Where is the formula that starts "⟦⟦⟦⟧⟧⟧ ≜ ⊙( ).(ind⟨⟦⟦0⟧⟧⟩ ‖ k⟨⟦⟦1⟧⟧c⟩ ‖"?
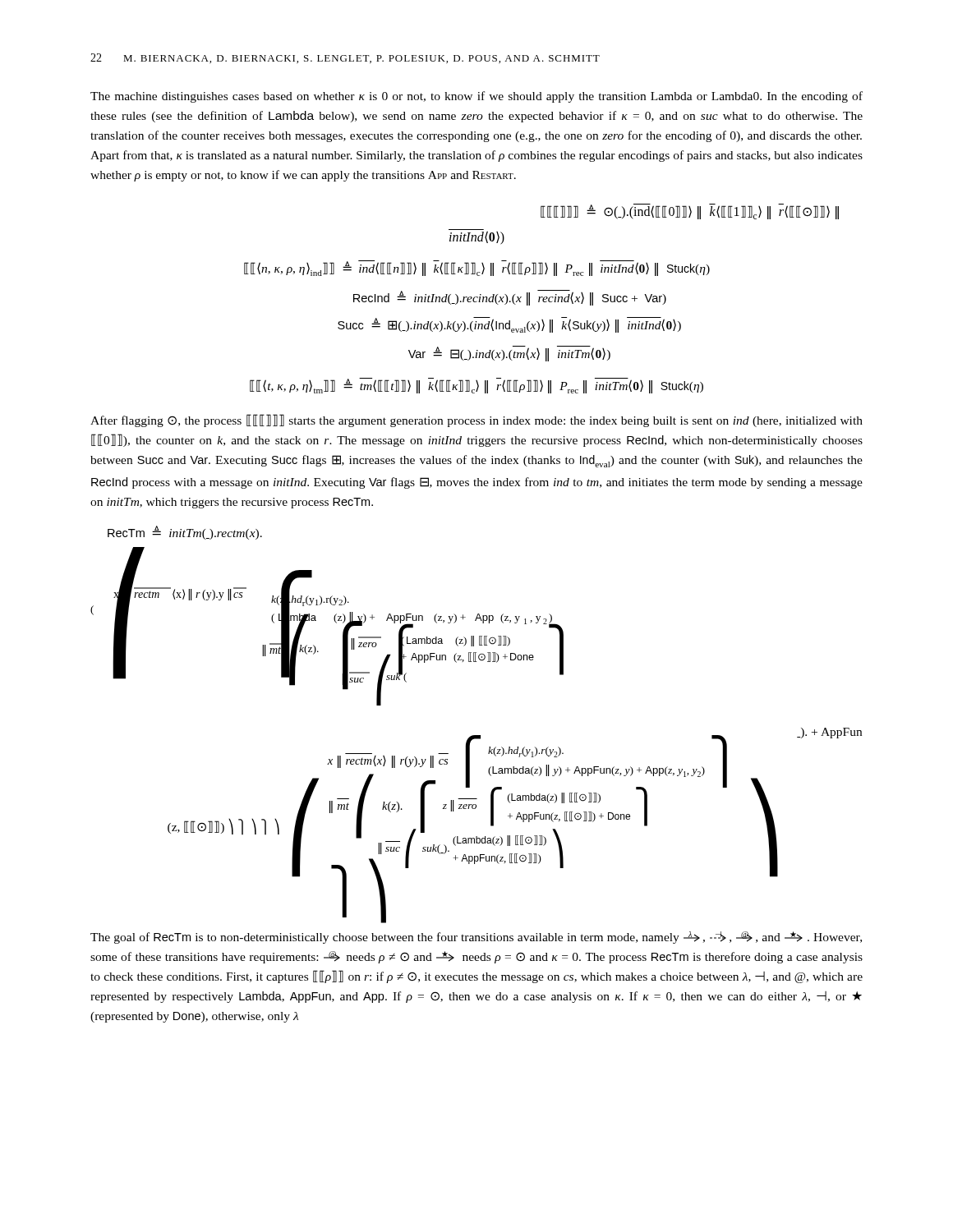The width and height of the screenshot is (953, 1232). pyautogui.click(x=476, y=221)
